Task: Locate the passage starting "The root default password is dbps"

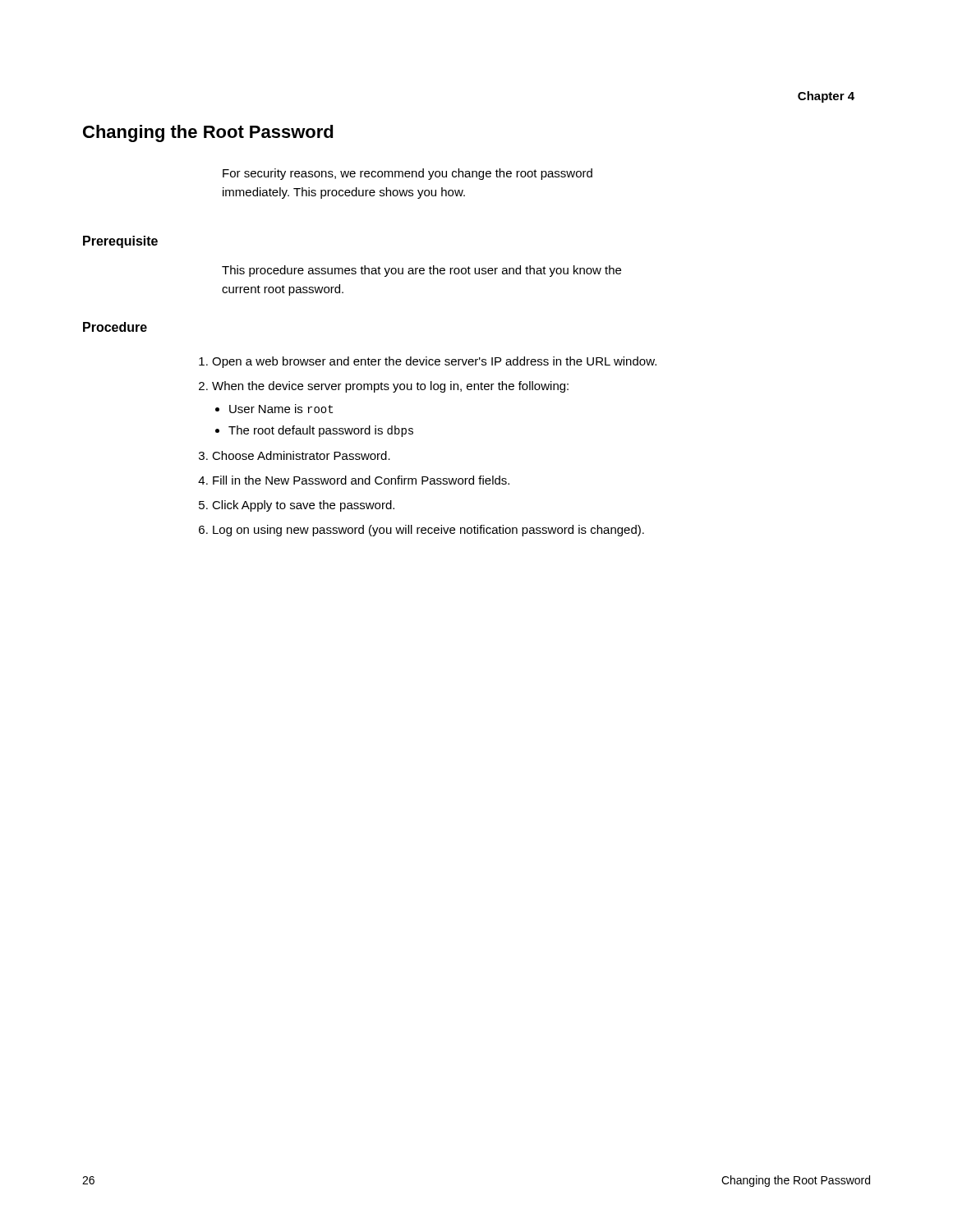Action: (x=321, y=431)
